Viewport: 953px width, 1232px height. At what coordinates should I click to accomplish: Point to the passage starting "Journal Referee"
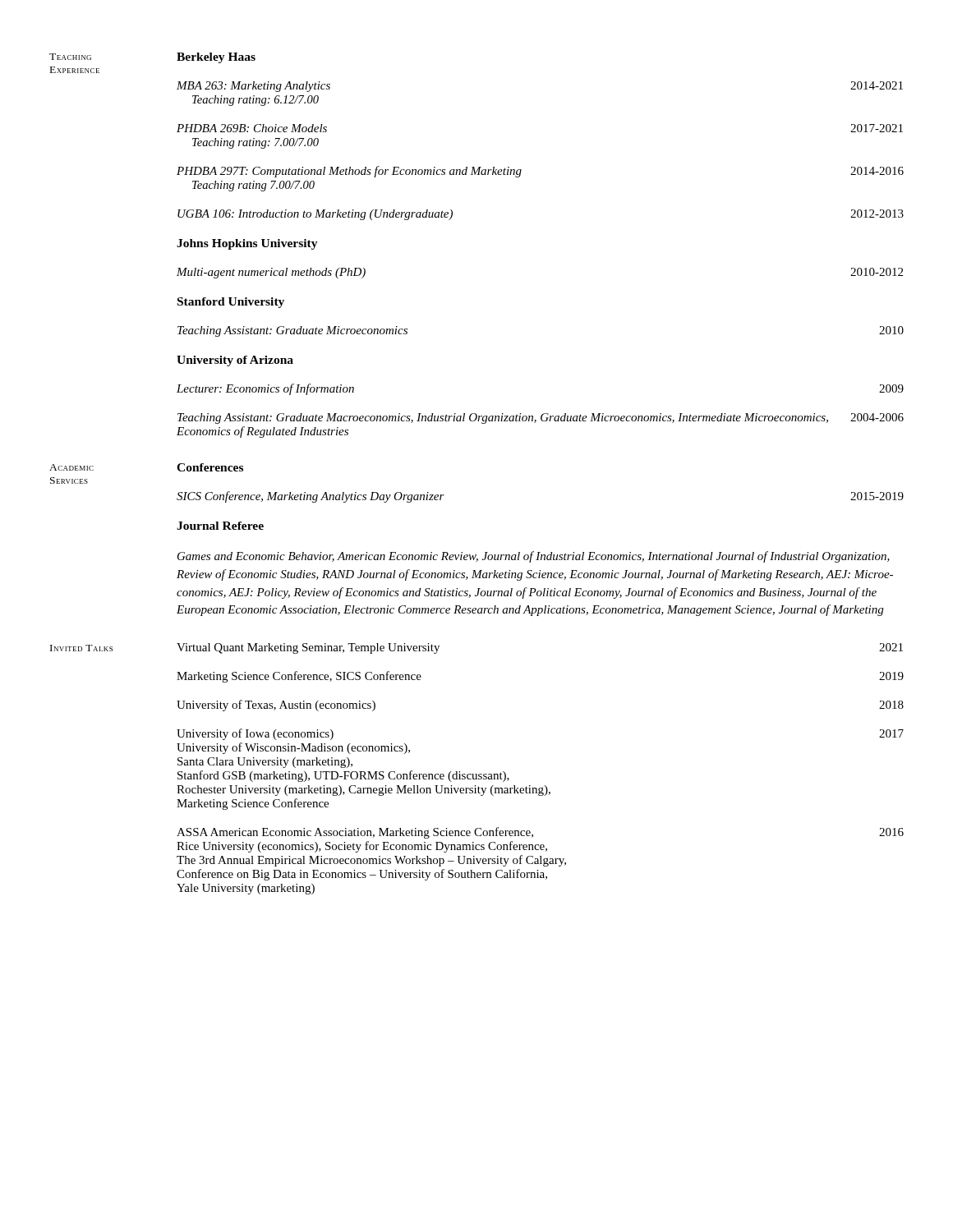(220, 526)
